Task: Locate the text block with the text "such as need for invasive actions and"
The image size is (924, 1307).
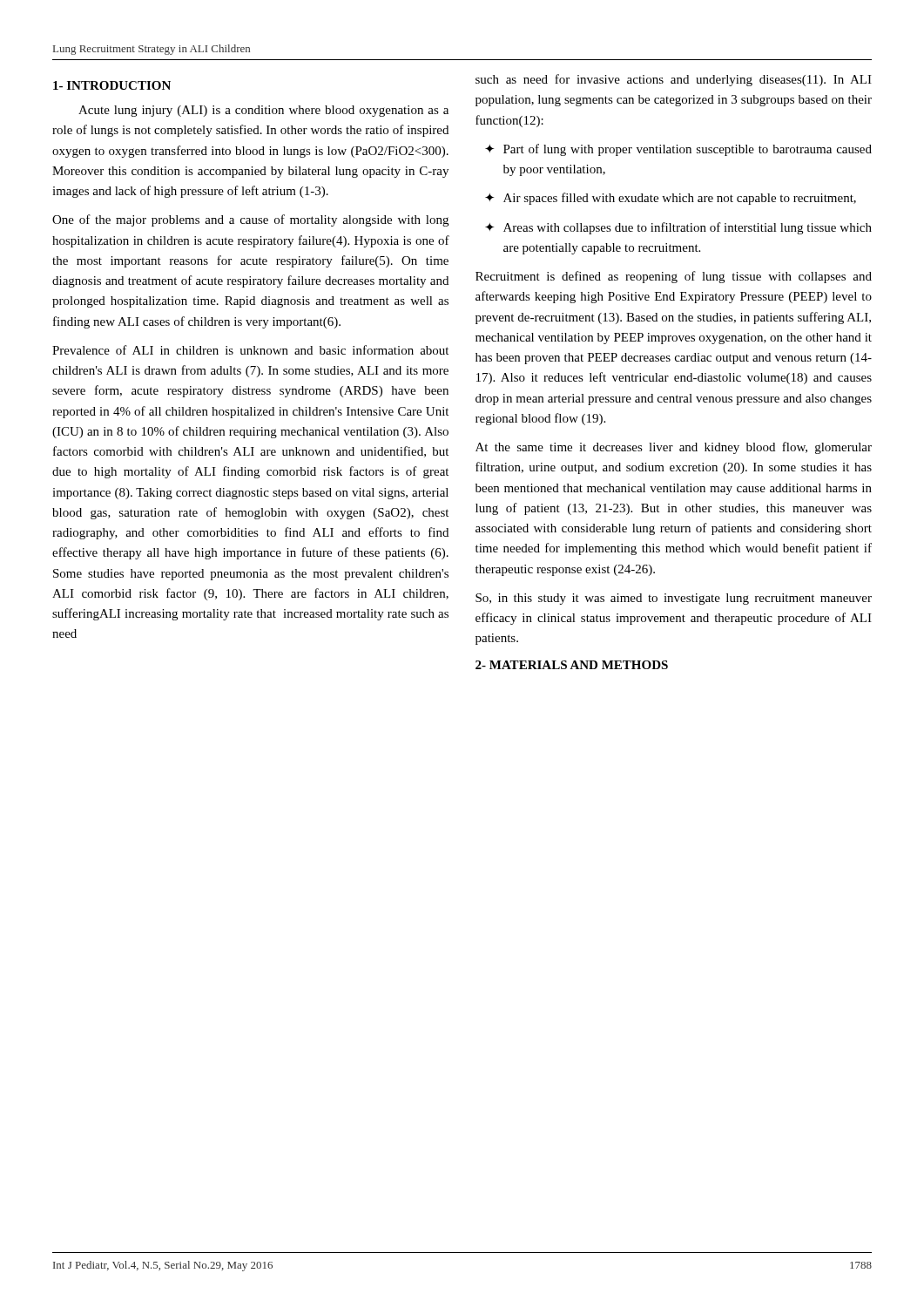Action: (x=673, y=100)
